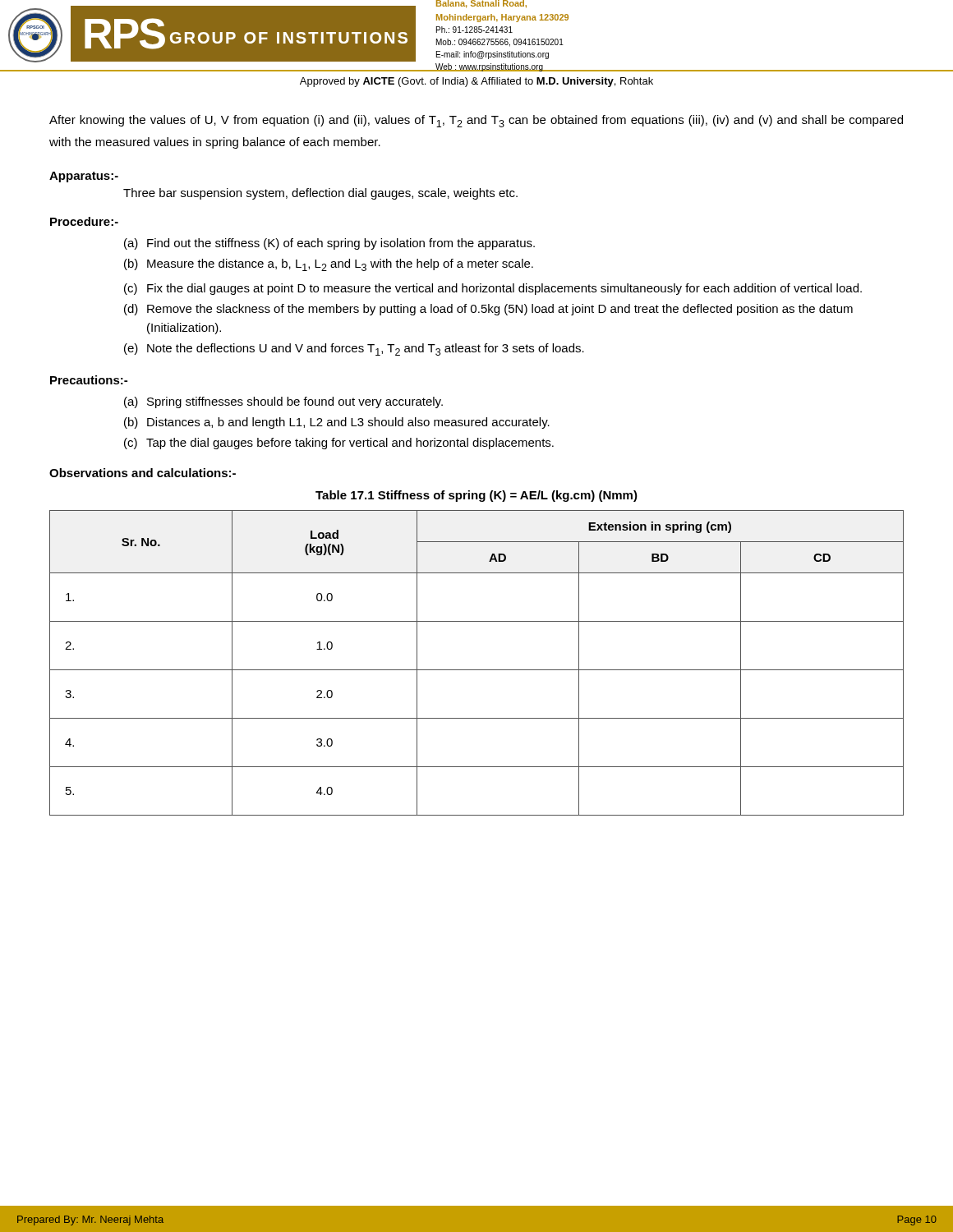Find the list item containing "(d) Remove the"
The width and height of the screenshot is (953, 1232).
pyautogui.click(x=513, y=318)
